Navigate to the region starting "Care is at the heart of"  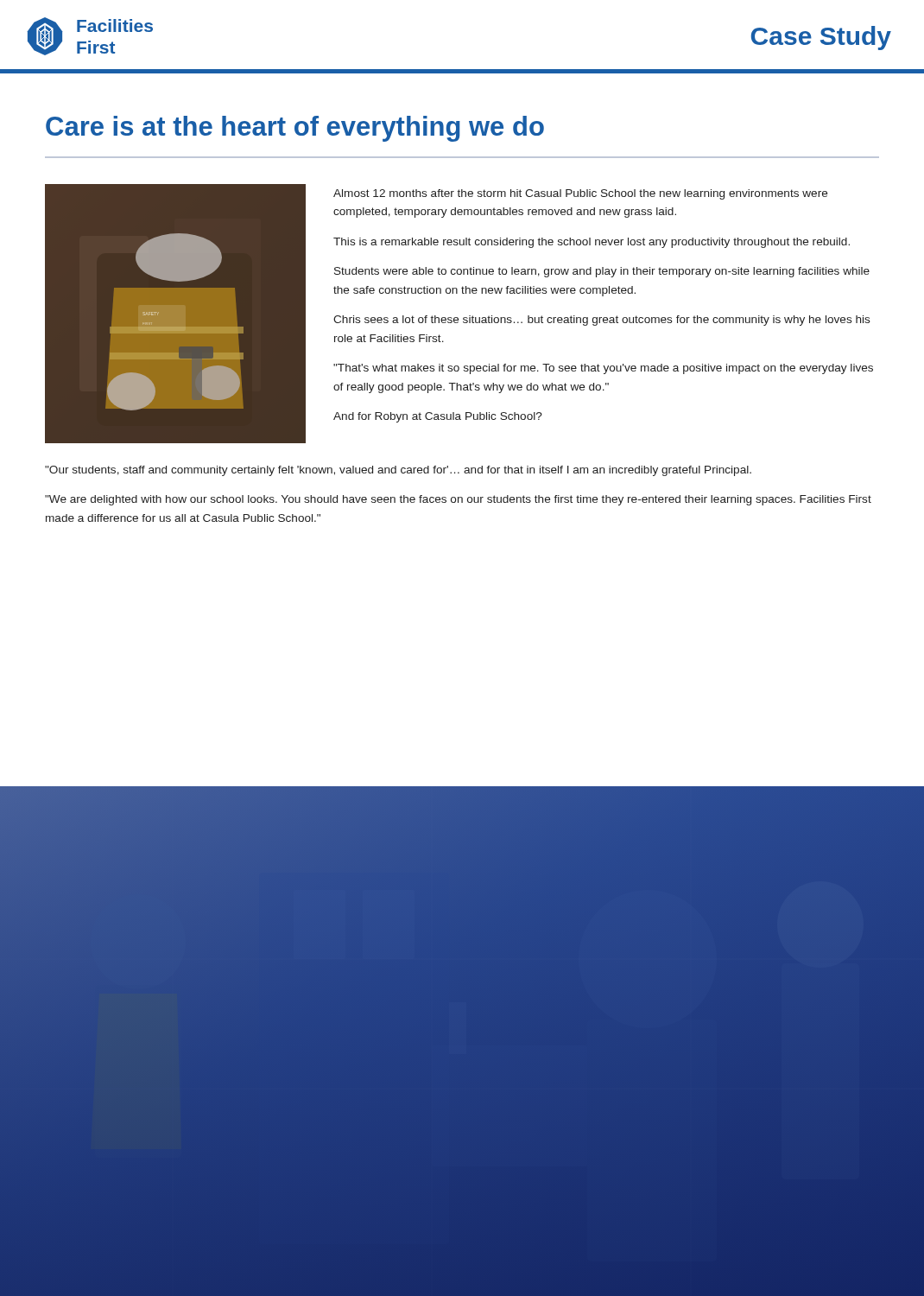[295, 127]
